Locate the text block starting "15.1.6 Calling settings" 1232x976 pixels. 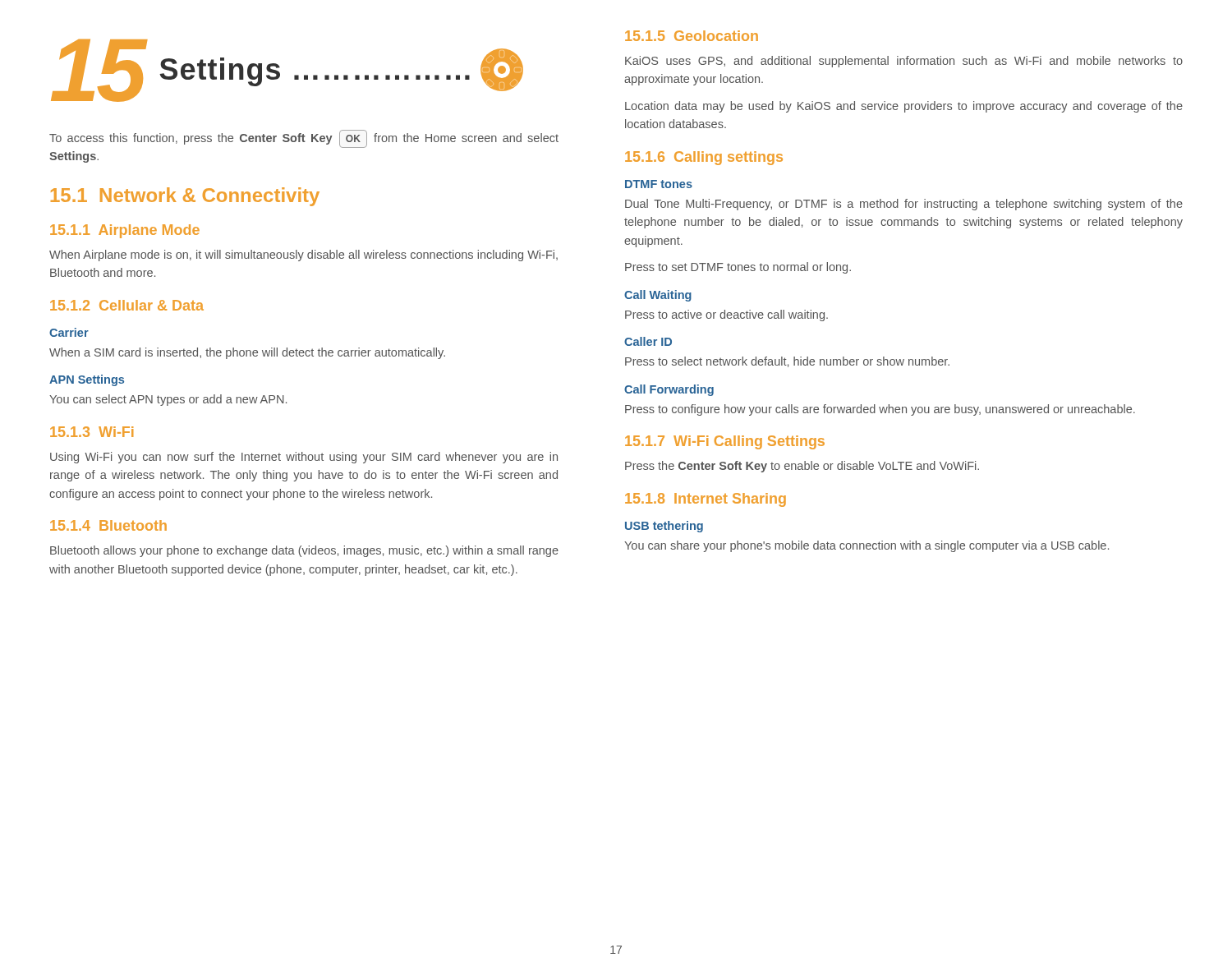(x=704, y=157)
